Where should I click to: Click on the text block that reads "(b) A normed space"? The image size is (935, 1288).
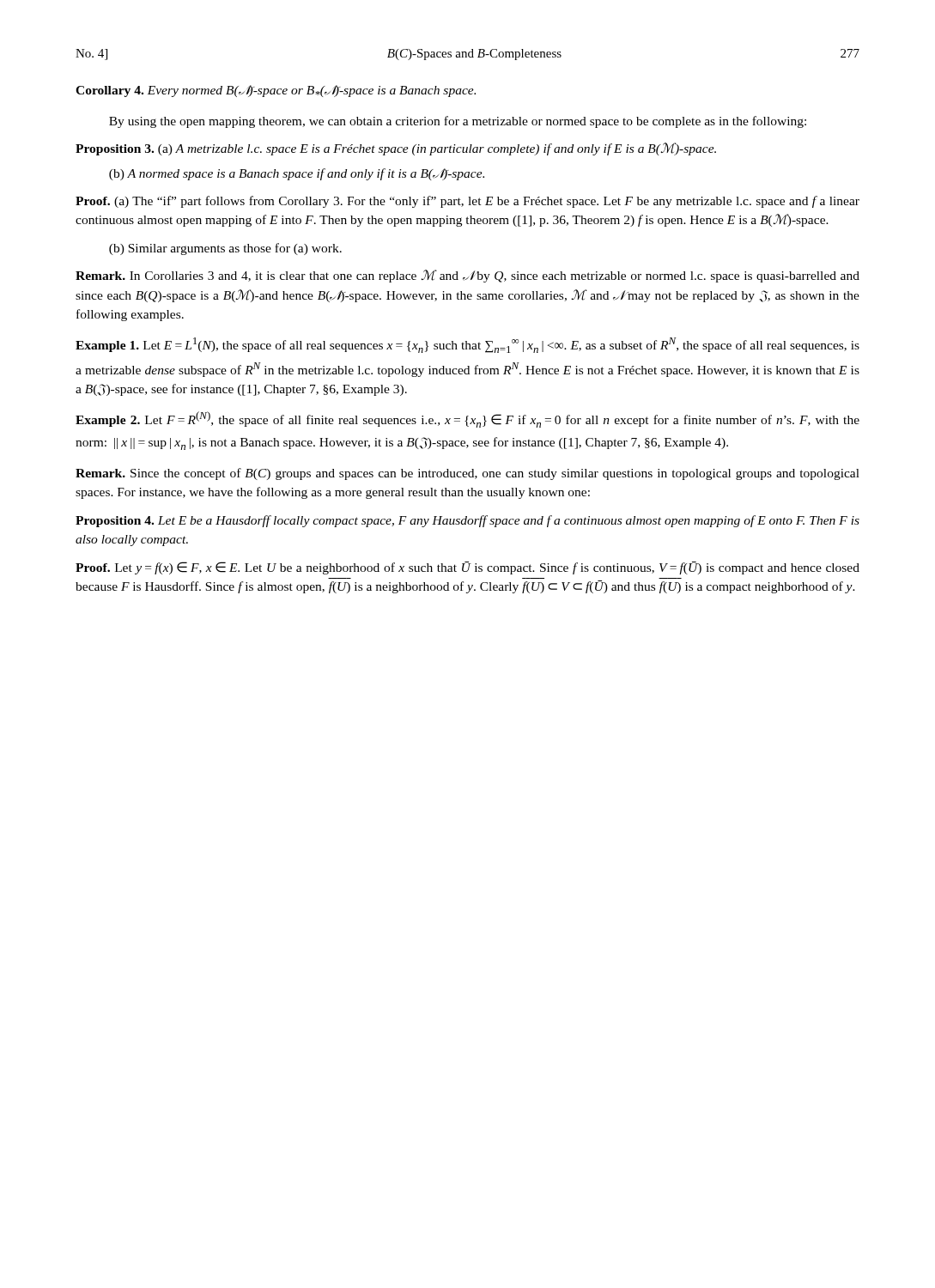[468, 173]
